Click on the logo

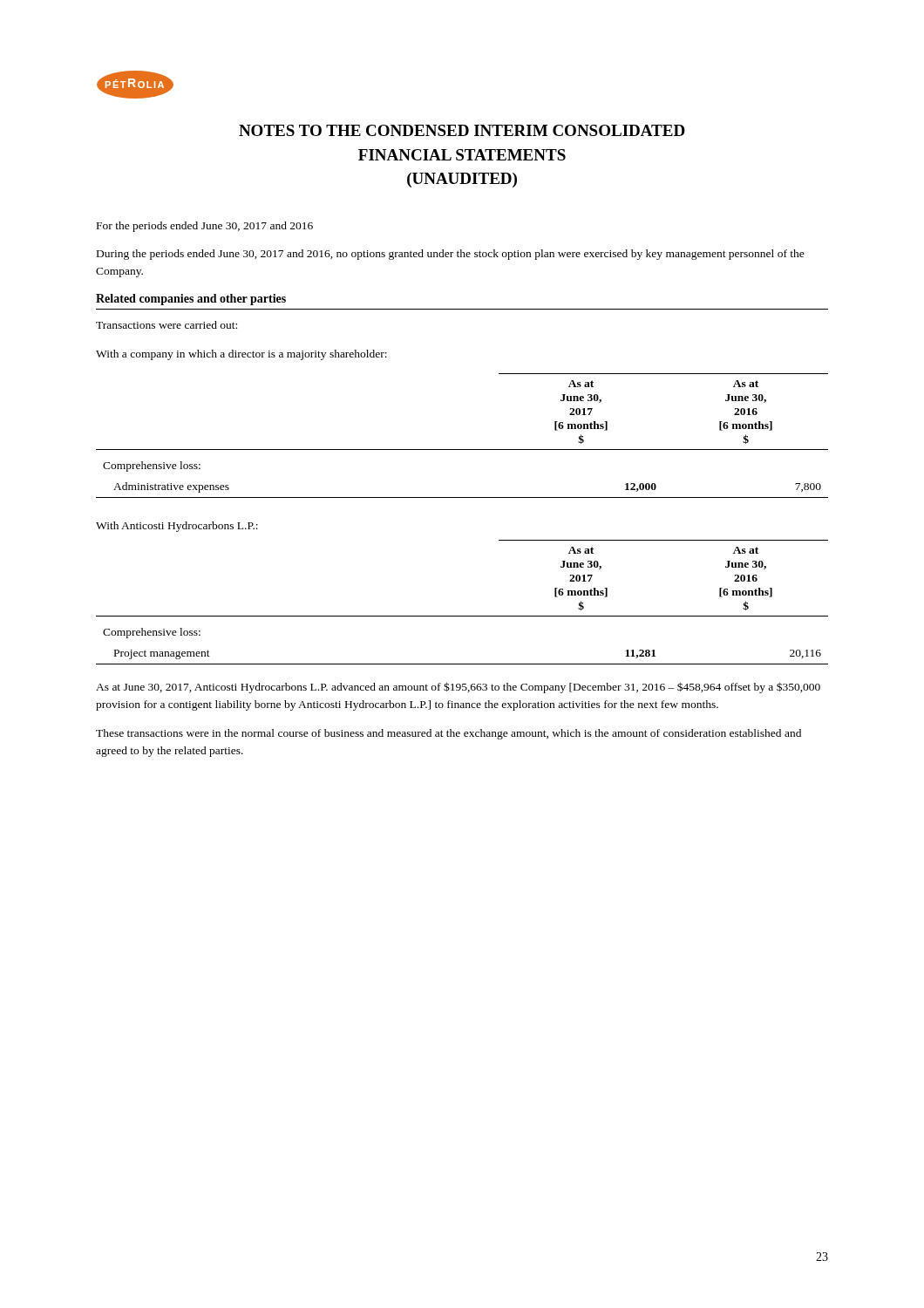(462, 86)
